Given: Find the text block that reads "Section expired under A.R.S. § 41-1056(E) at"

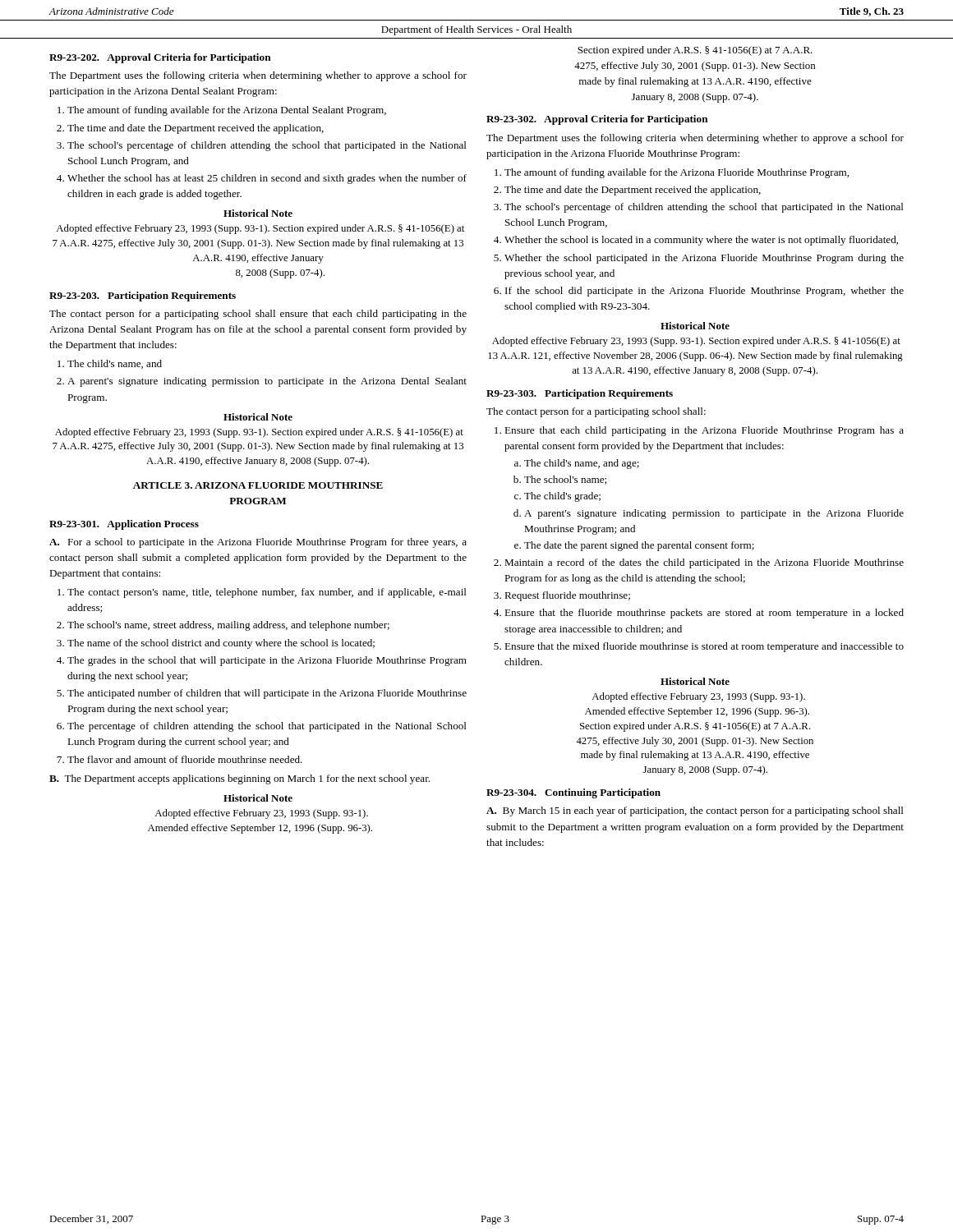Looking at the screenshot, I should [695, 73].
